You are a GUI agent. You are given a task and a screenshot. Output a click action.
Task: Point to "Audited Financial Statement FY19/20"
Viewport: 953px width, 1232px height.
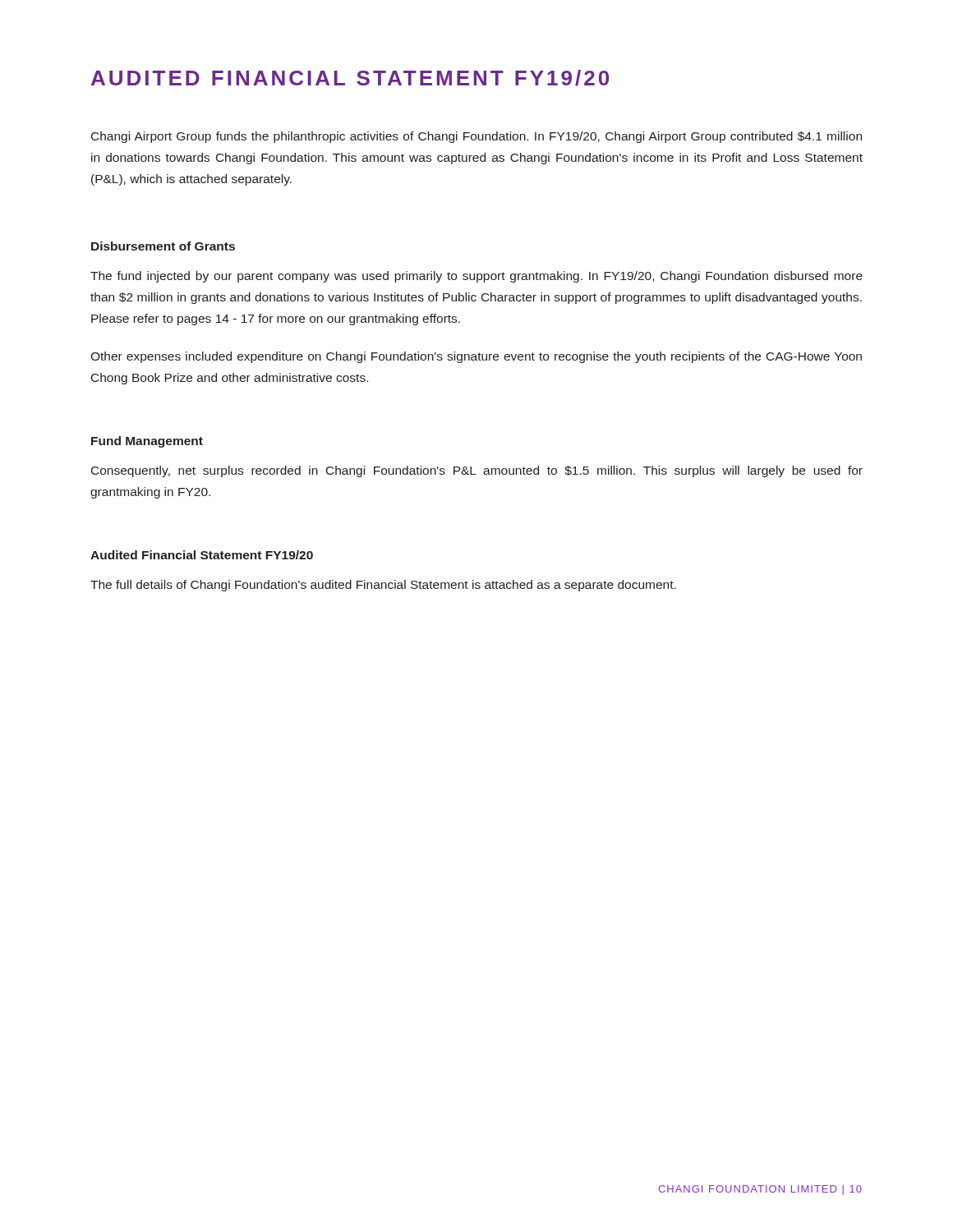click(202, 555)
